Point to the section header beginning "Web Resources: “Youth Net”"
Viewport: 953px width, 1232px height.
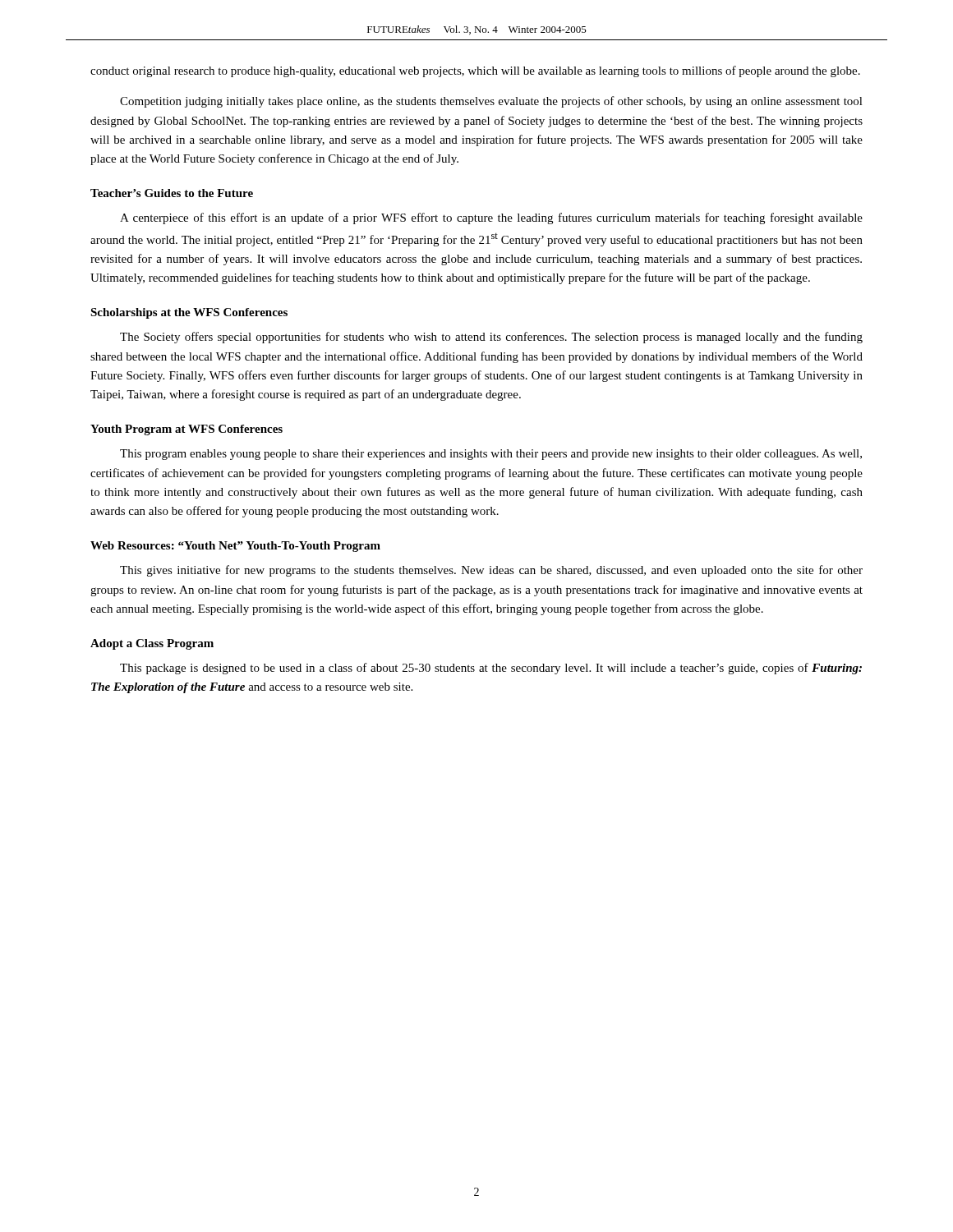[235, 546]
